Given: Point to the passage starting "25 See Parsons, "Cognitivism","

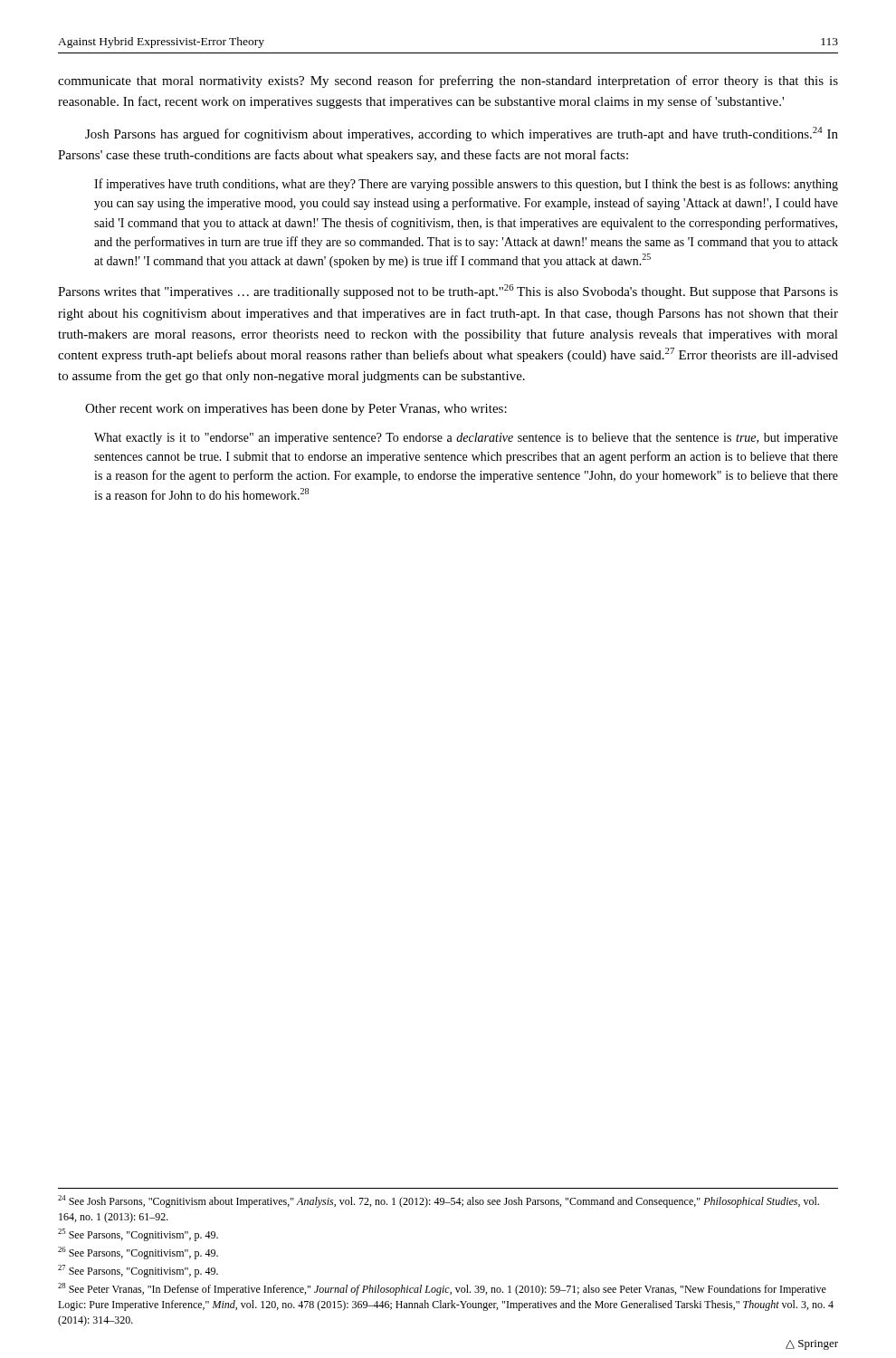Looking at the screenshot, I should pyautogui.click(x=138, y=1234).
